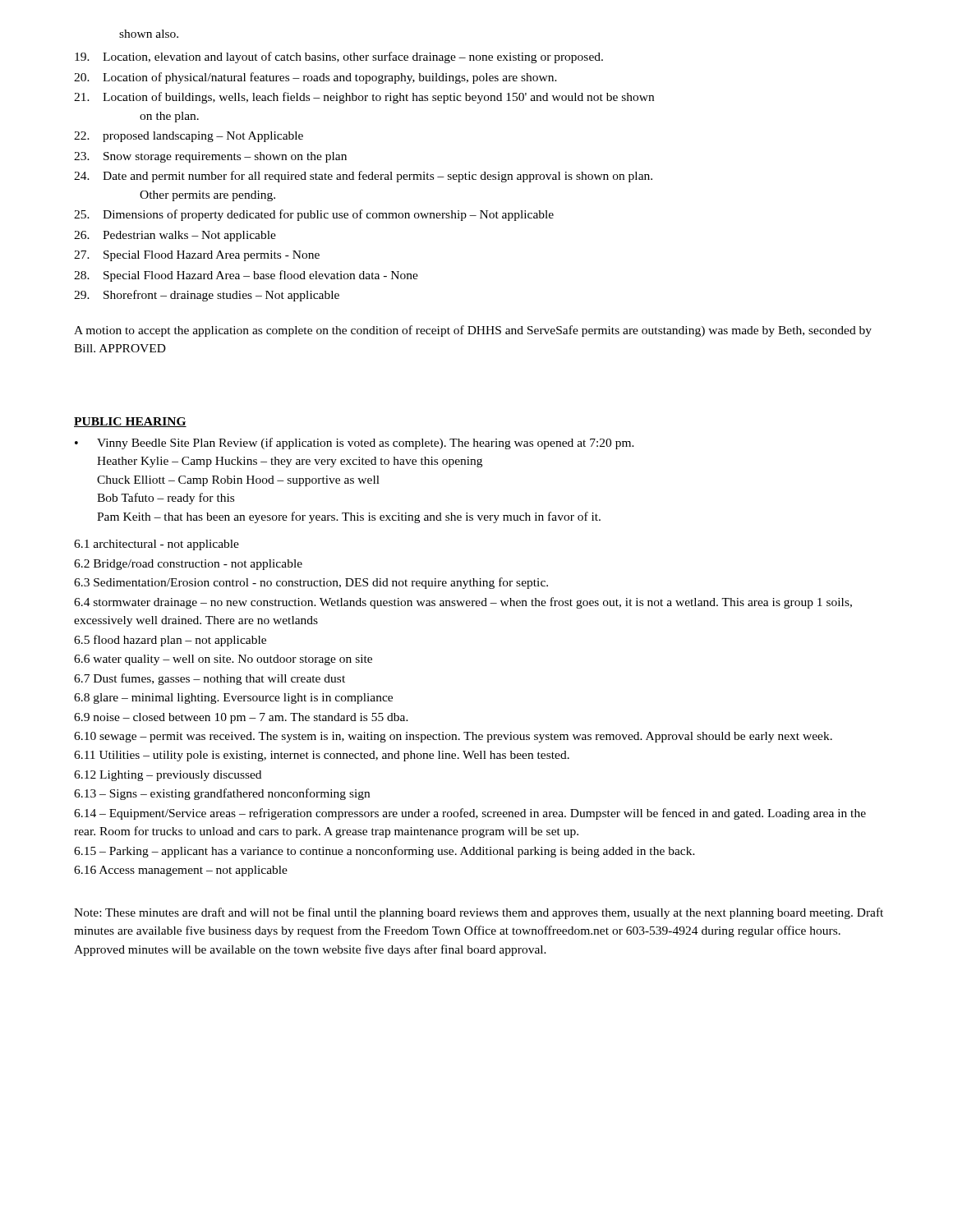Image resolution: width=953 pixels, height=1232 pixels.
Task: Locate the block of text that opens with "6.2 Bridge/road construction -"
Action: 188,563
